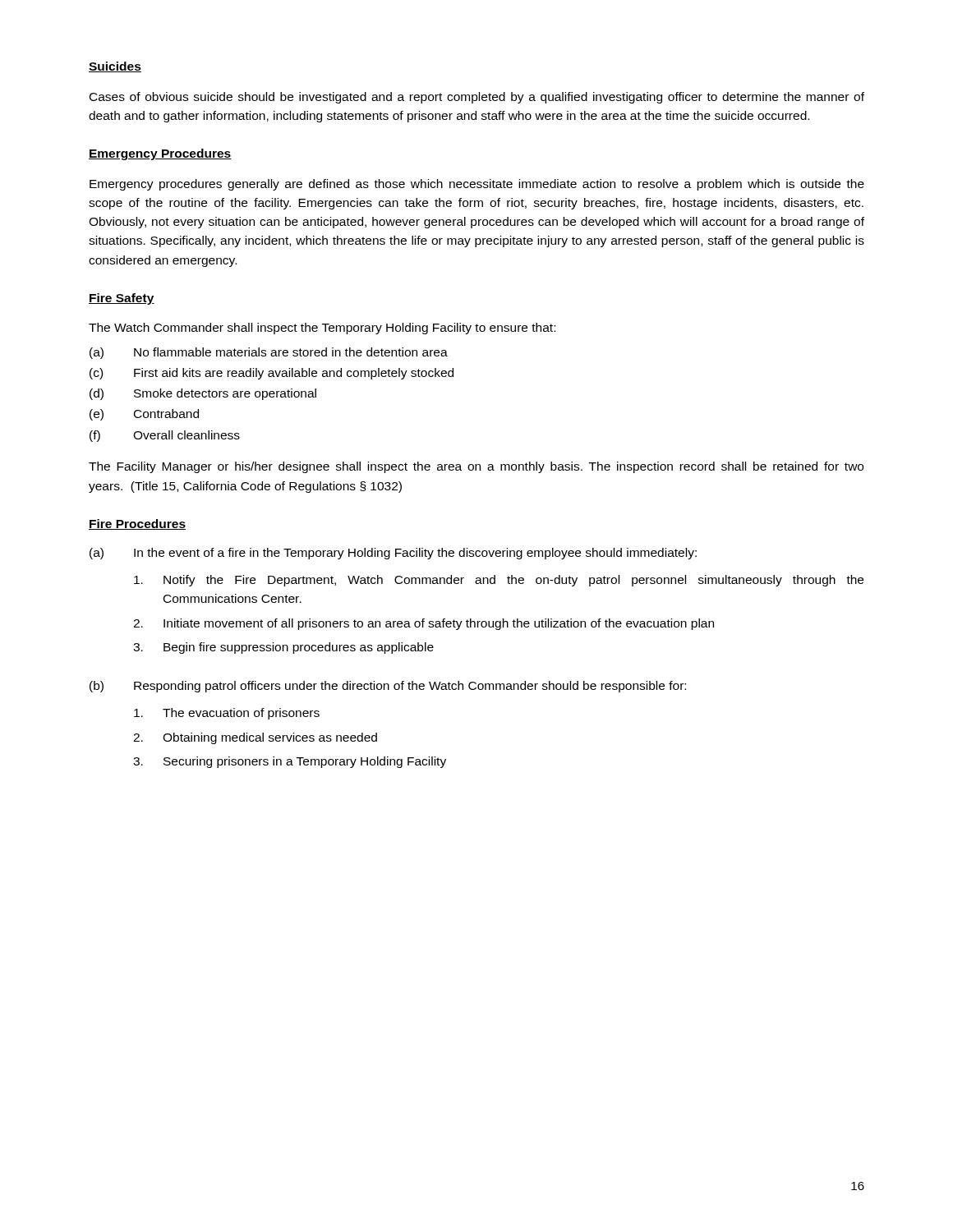Viewport: 953px width, 1232px height.
Task: Where does it say "(f) Overall cleanliness"?
Action: [165, 436]
